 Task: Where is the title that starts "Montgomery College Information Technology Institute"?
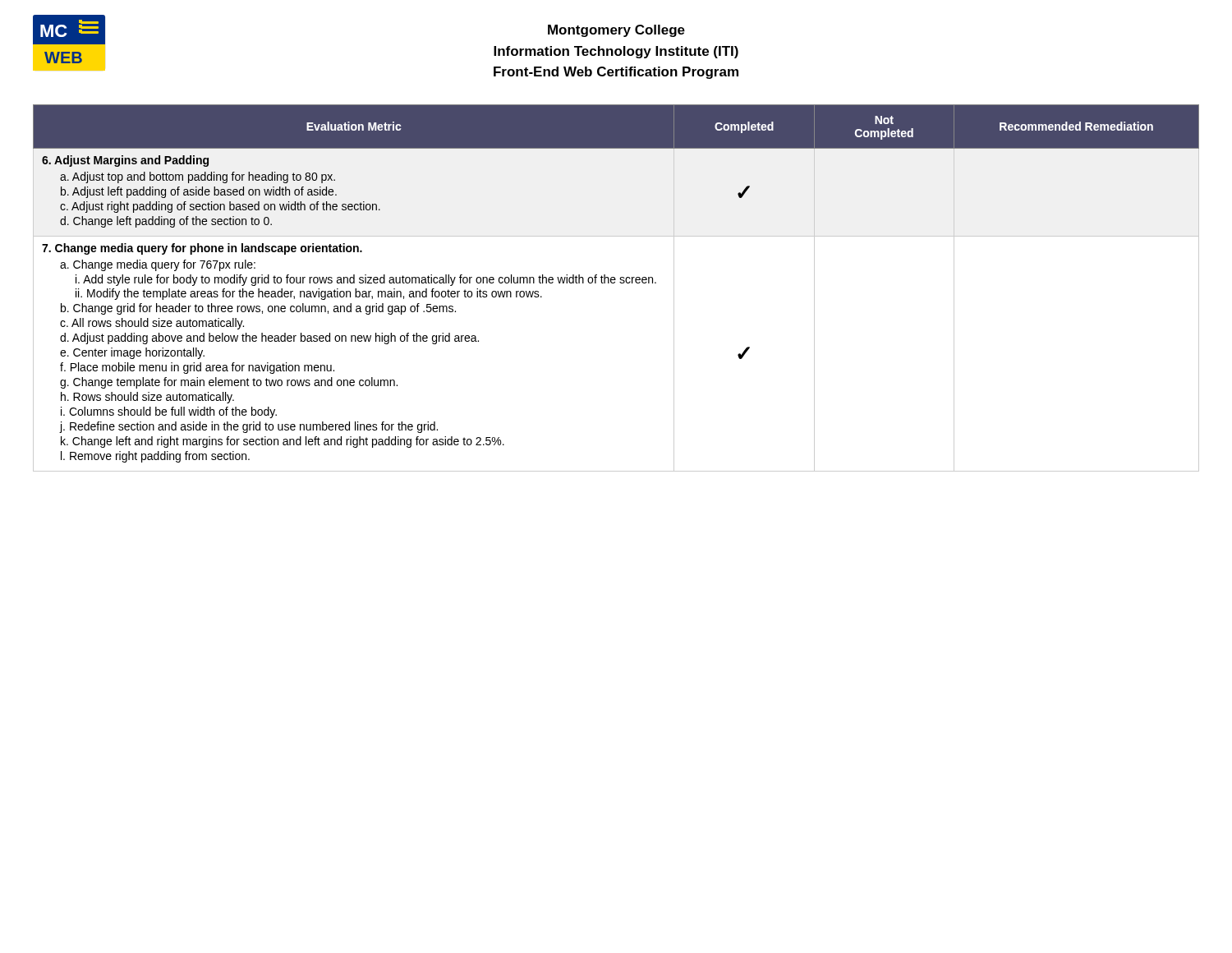coord(616,51)
